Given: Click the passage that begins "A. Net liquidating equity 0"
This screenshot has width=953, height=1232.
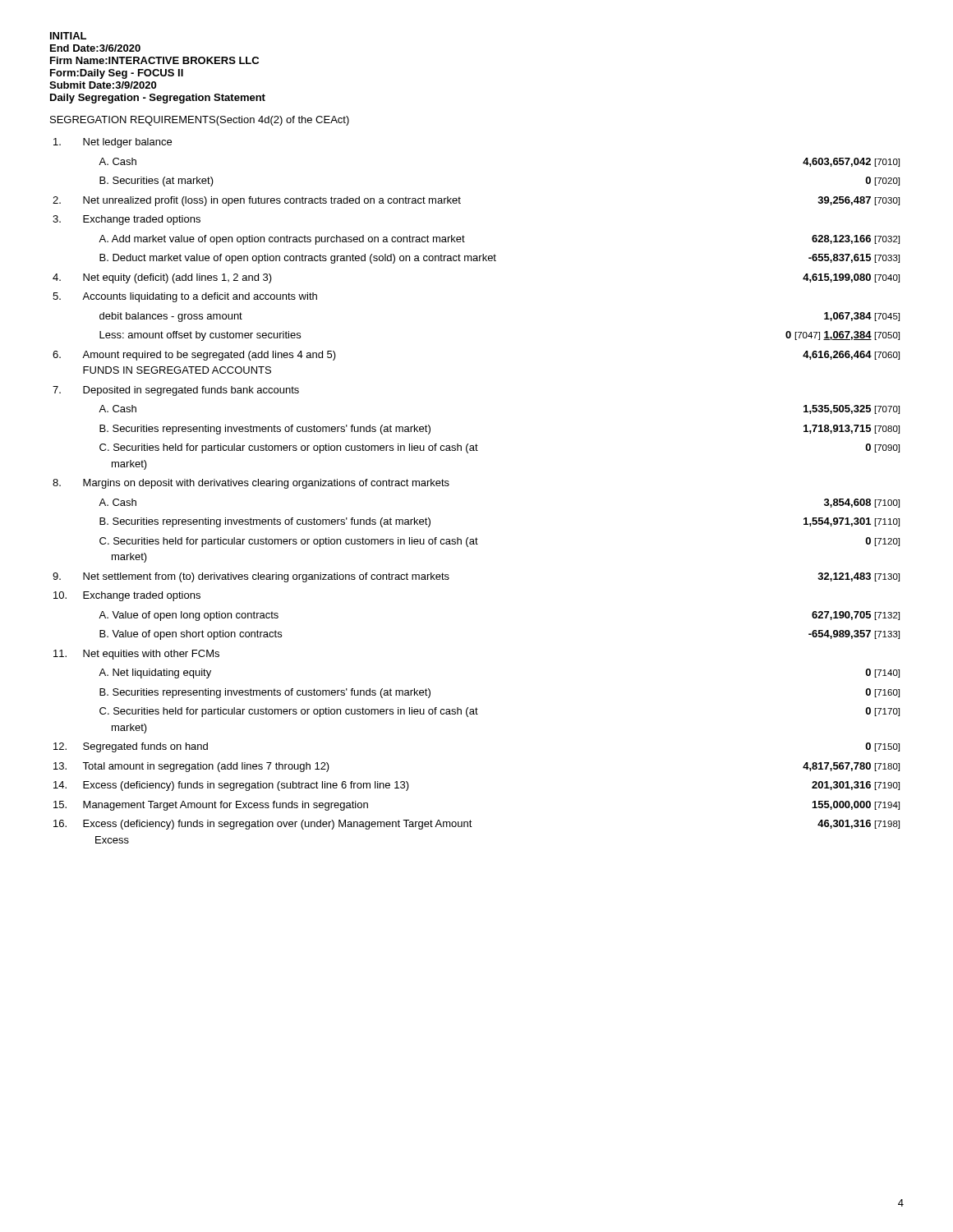Looking at the screenshot, I should (x=152, y=673).
